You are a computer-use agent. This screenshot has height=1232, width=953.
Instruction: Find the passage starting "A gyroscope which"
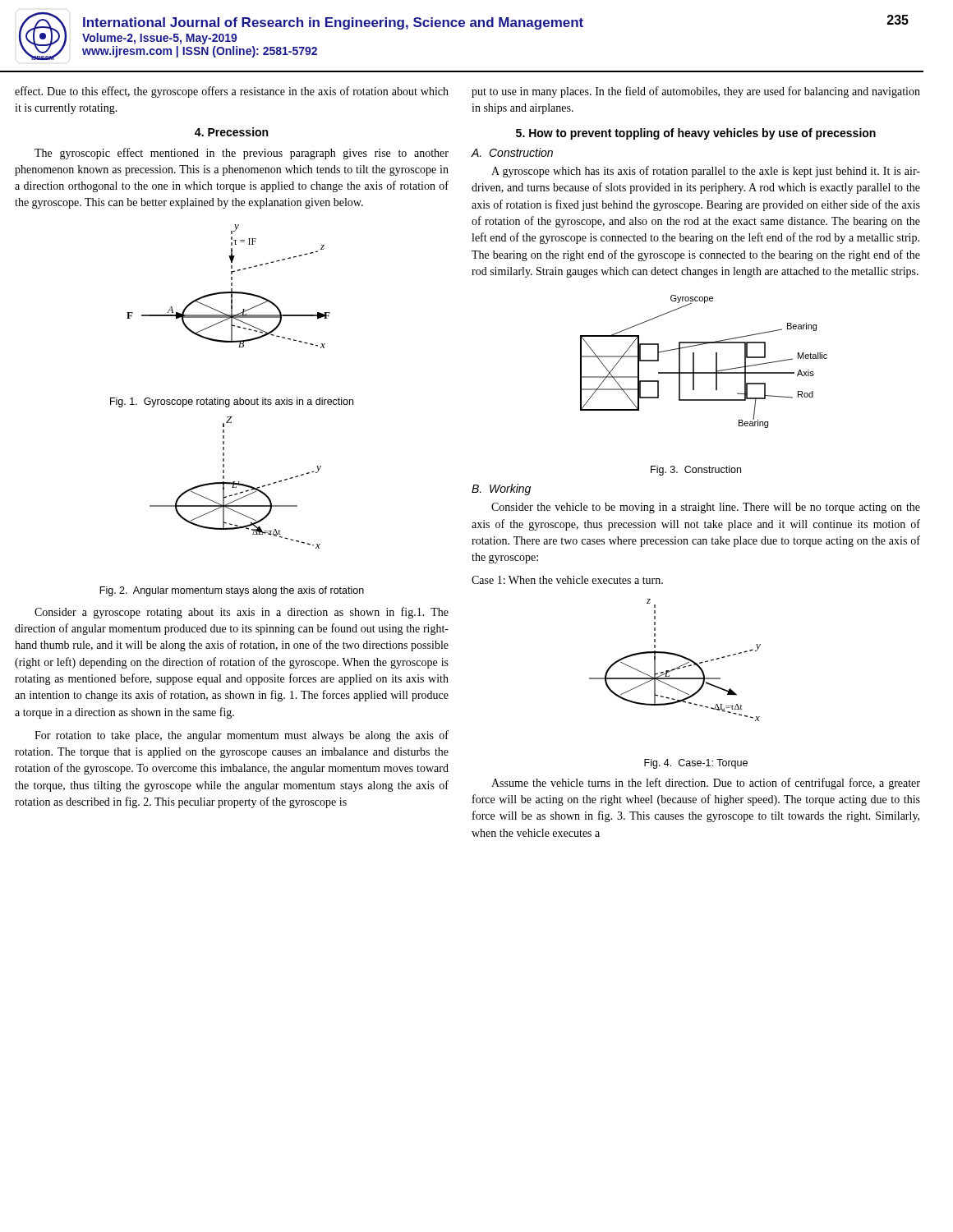tap(696, 221)
